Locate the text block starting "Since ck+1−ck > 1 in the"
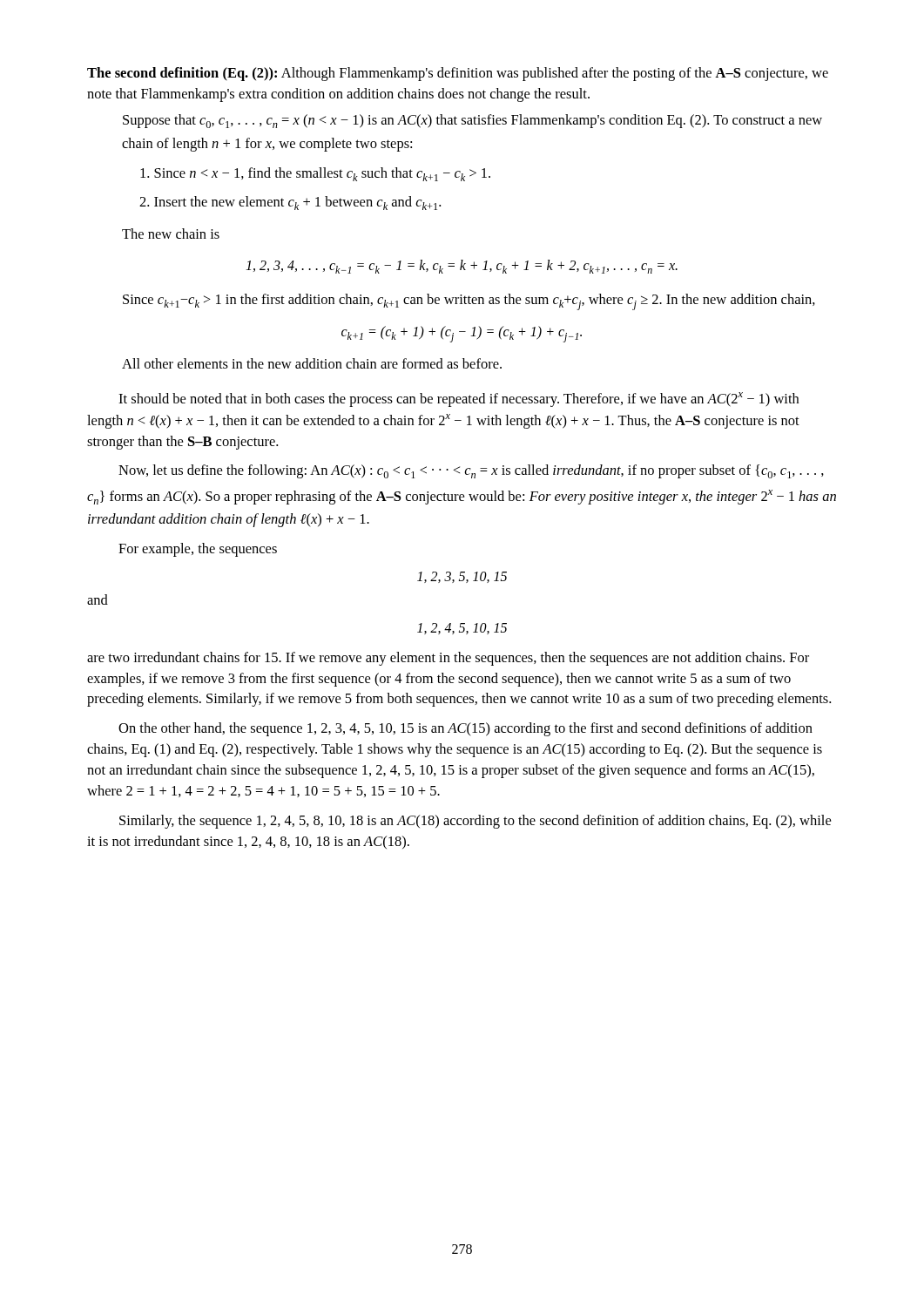The height and width of the screenshot is (1307, 924). pyautogui.click(x=469, y=301)
